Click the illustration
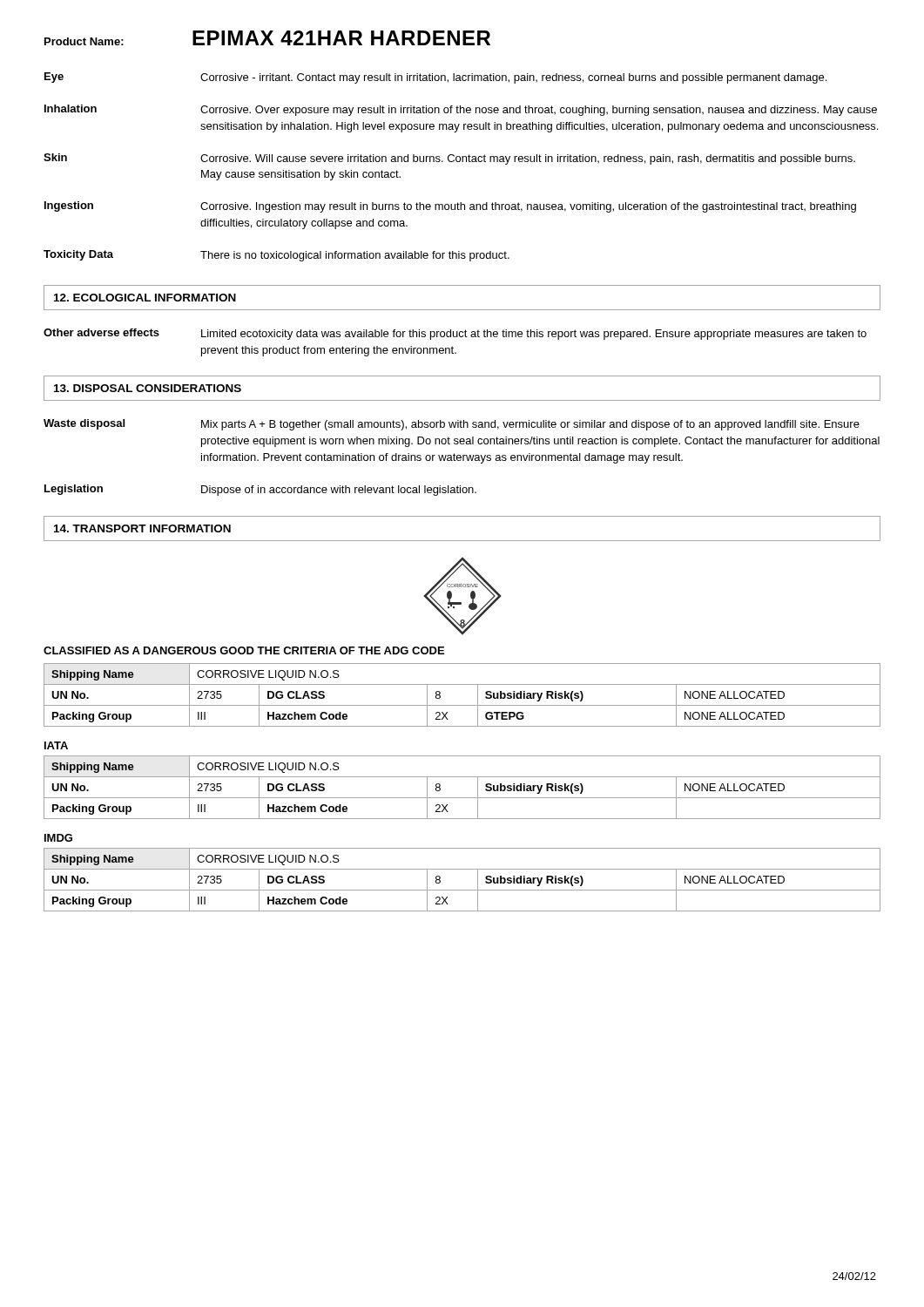This screenshot has height=1307, width=924. coord(462,596)
